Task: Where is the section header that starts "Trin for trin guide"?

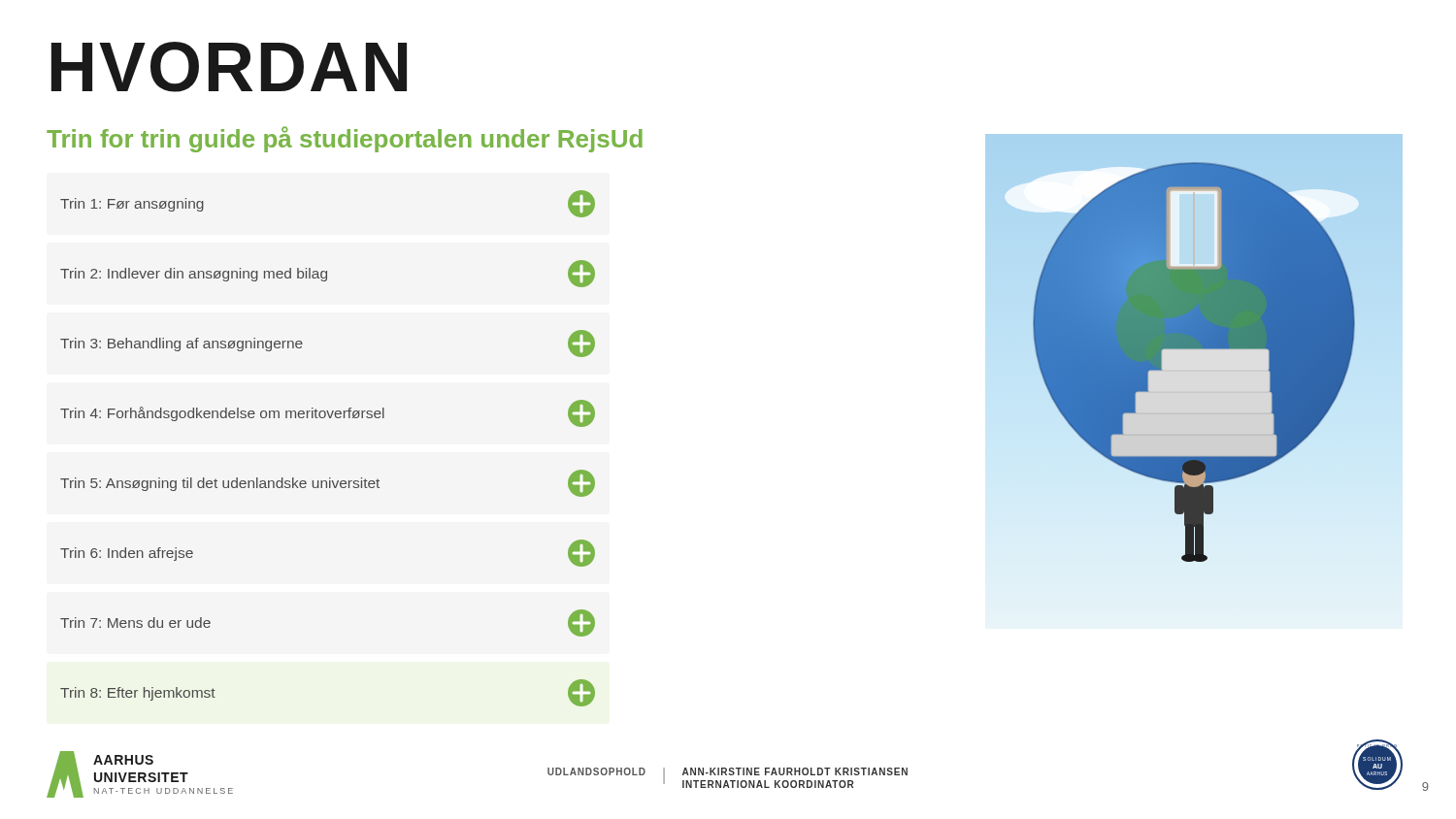Action: pos(345,139)
